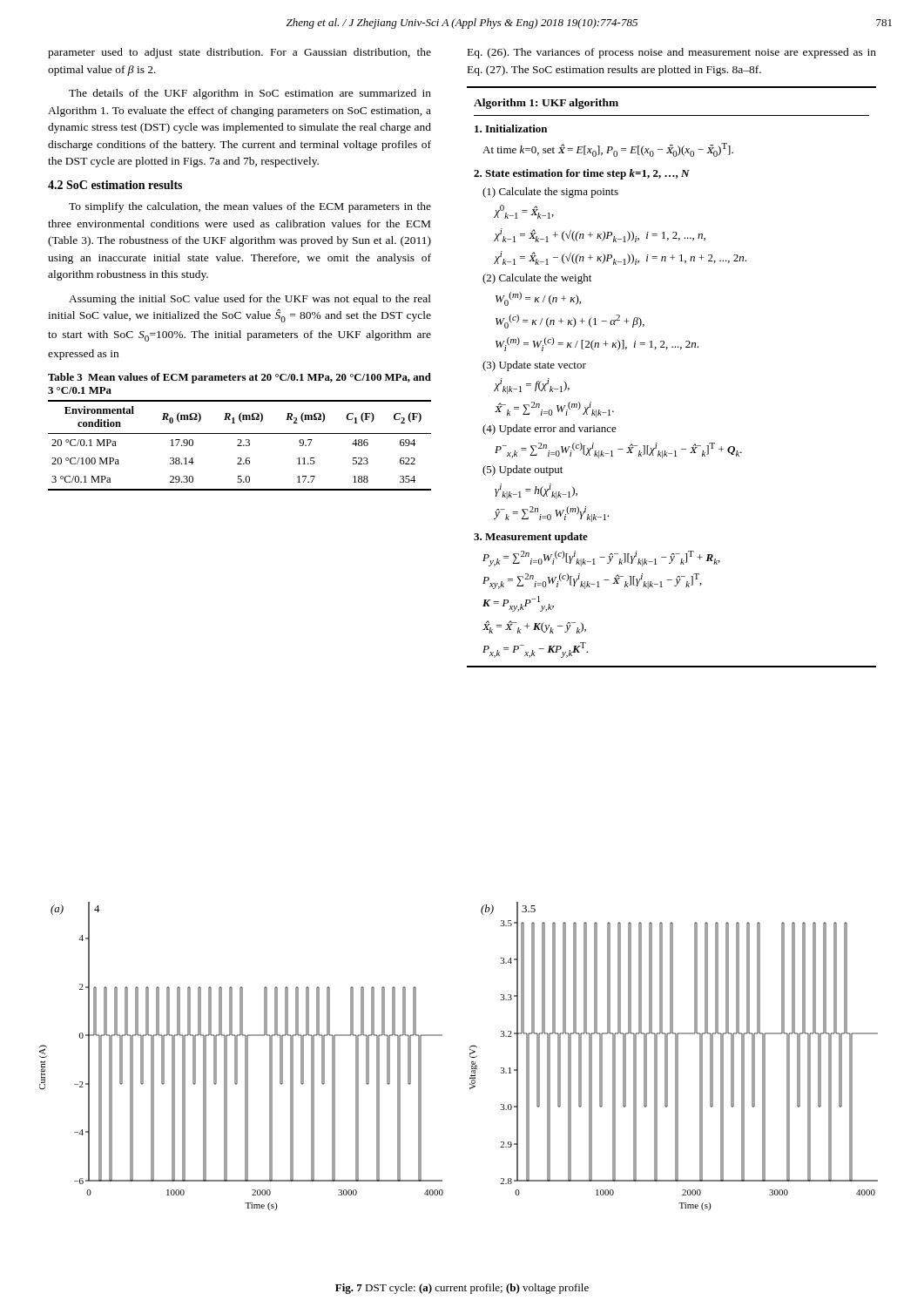Find the block on this page that starts "parameter used to adjust state"
Image resolution: width=924 pixels, height=1307 pixels.
point(239,60)
